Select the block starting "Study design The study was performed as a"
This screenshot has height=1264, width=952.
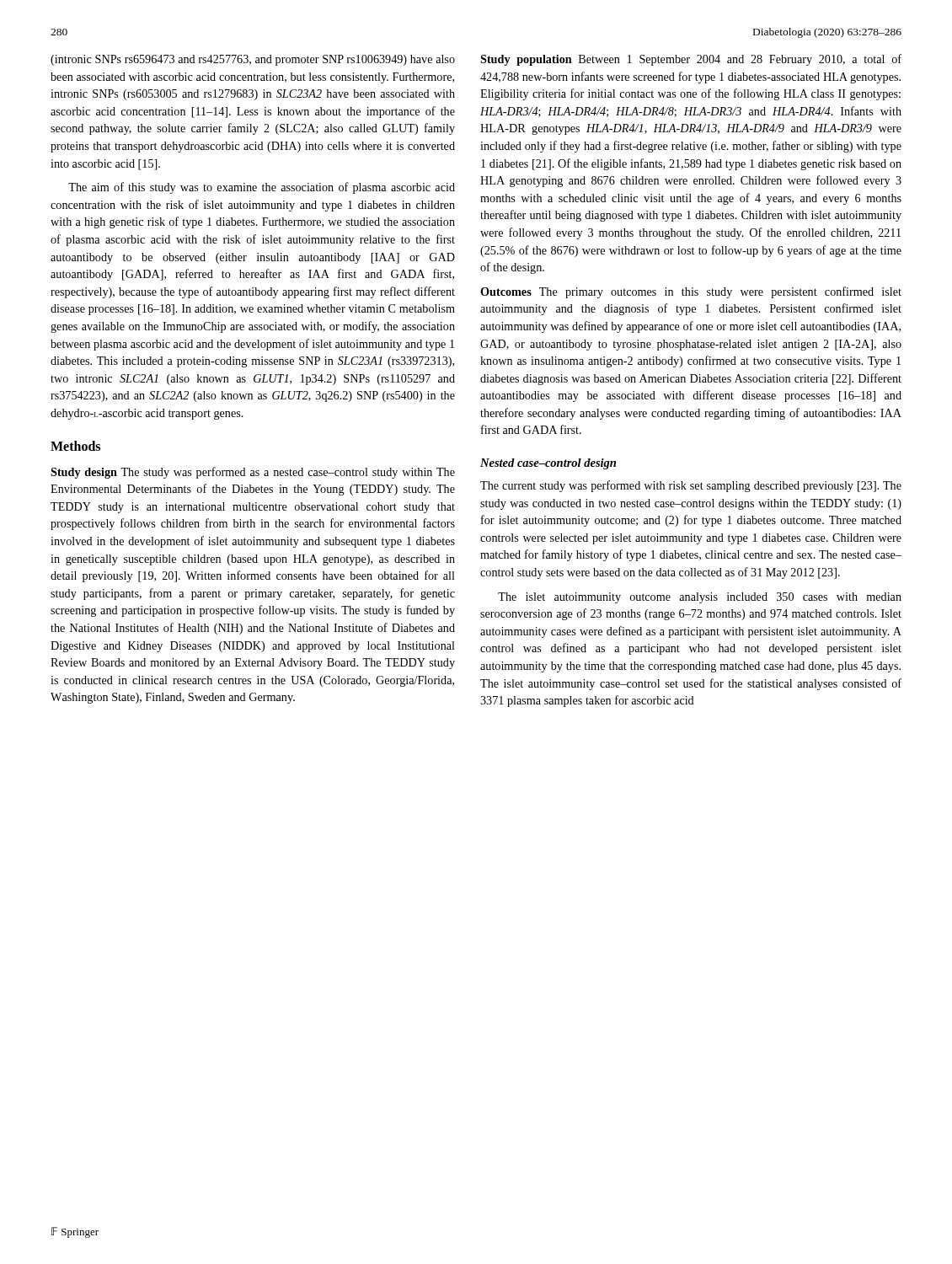[253, 585]
